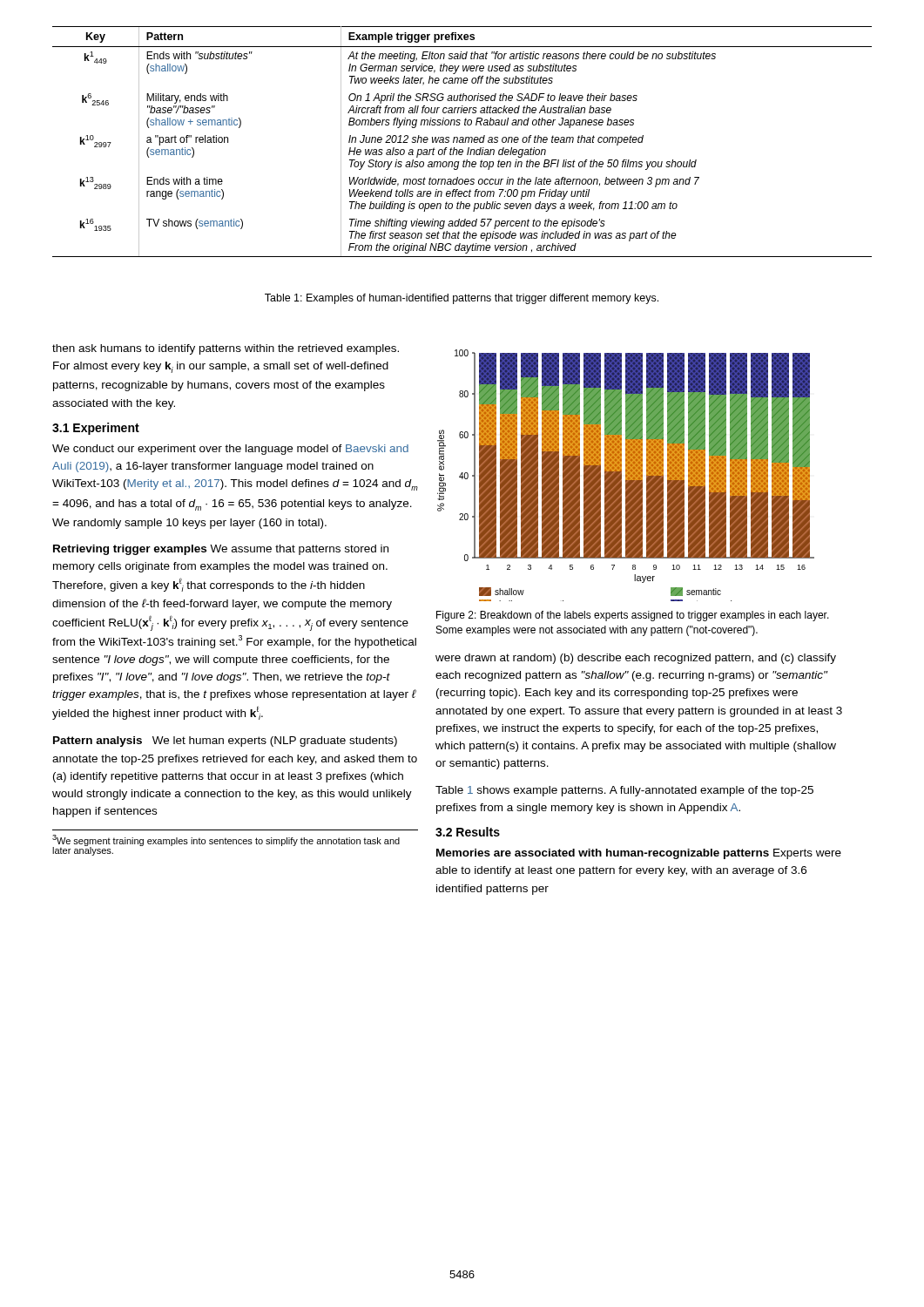
Task: Find the caption that says "Table 1: Examples of human-identified patterns that trigger"
Action: [462, 298]
